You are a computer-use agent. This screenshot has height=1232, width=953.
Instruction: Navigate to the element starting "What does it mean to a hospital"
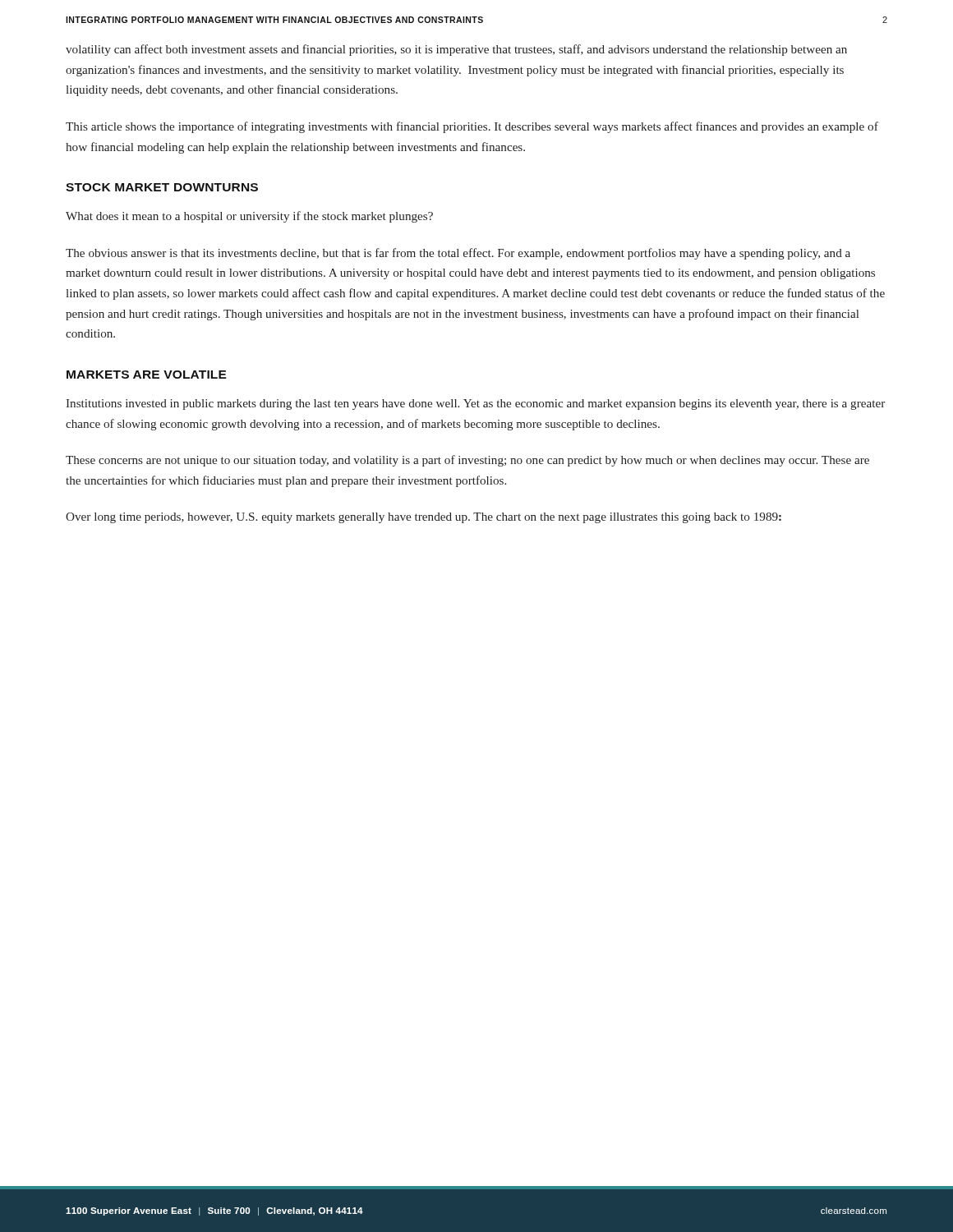pos(250,216)
